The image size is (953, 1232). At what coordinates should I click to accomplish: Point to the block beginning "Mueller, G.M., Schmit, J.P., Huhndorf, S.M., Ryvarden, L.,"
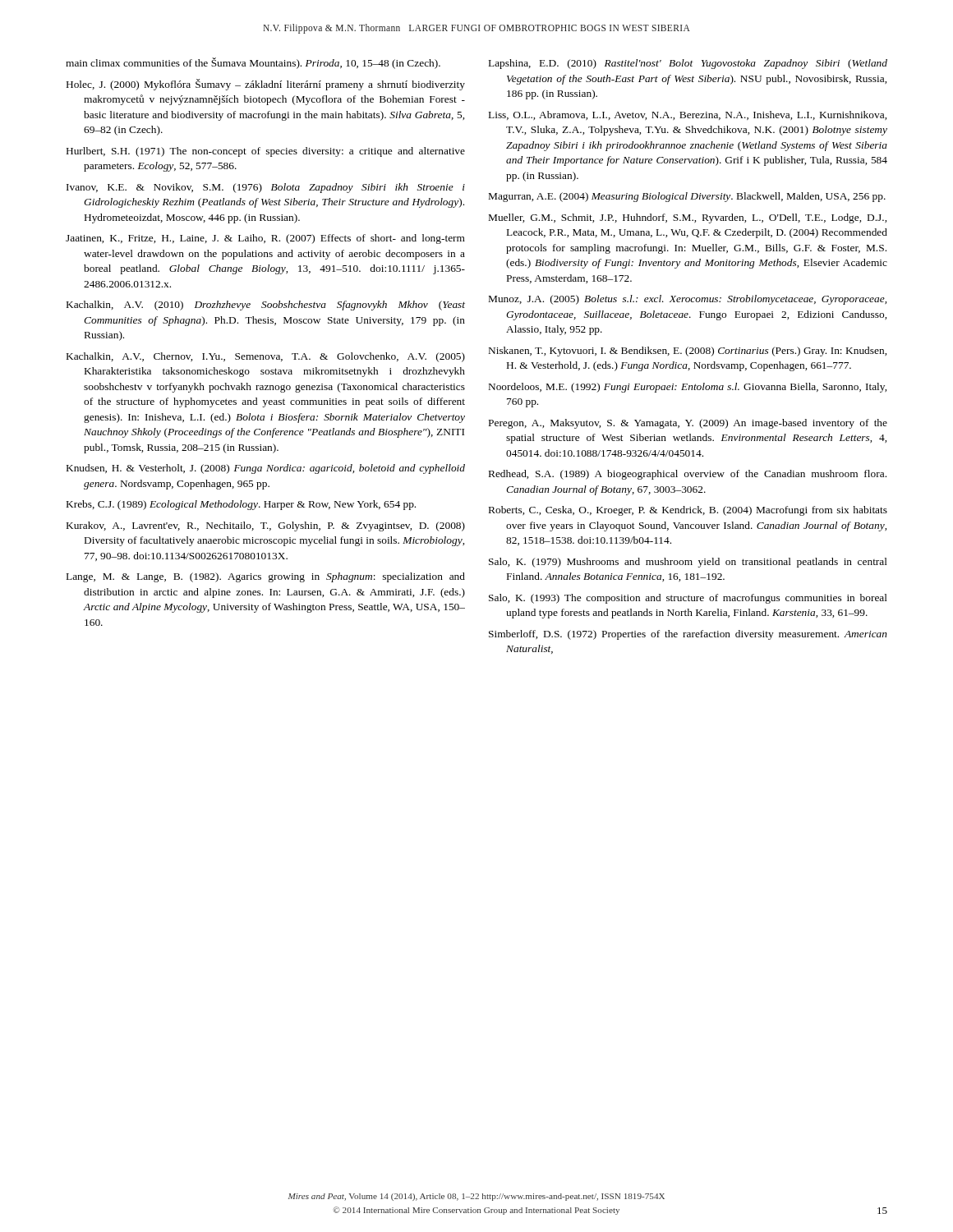coord(688,247)
